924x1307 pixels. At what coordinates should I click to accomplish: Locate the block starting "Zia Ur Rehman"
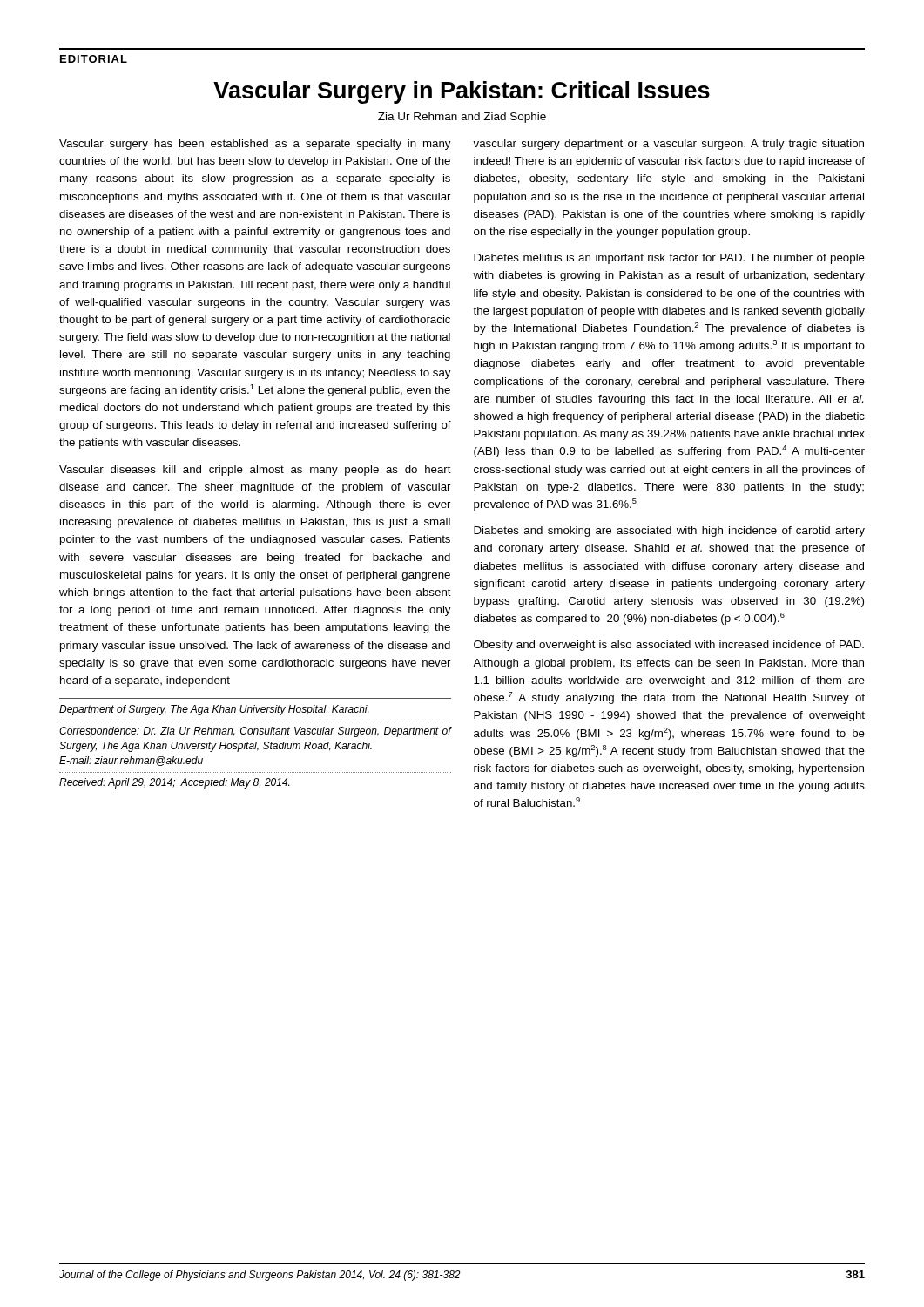click(462, 116)
